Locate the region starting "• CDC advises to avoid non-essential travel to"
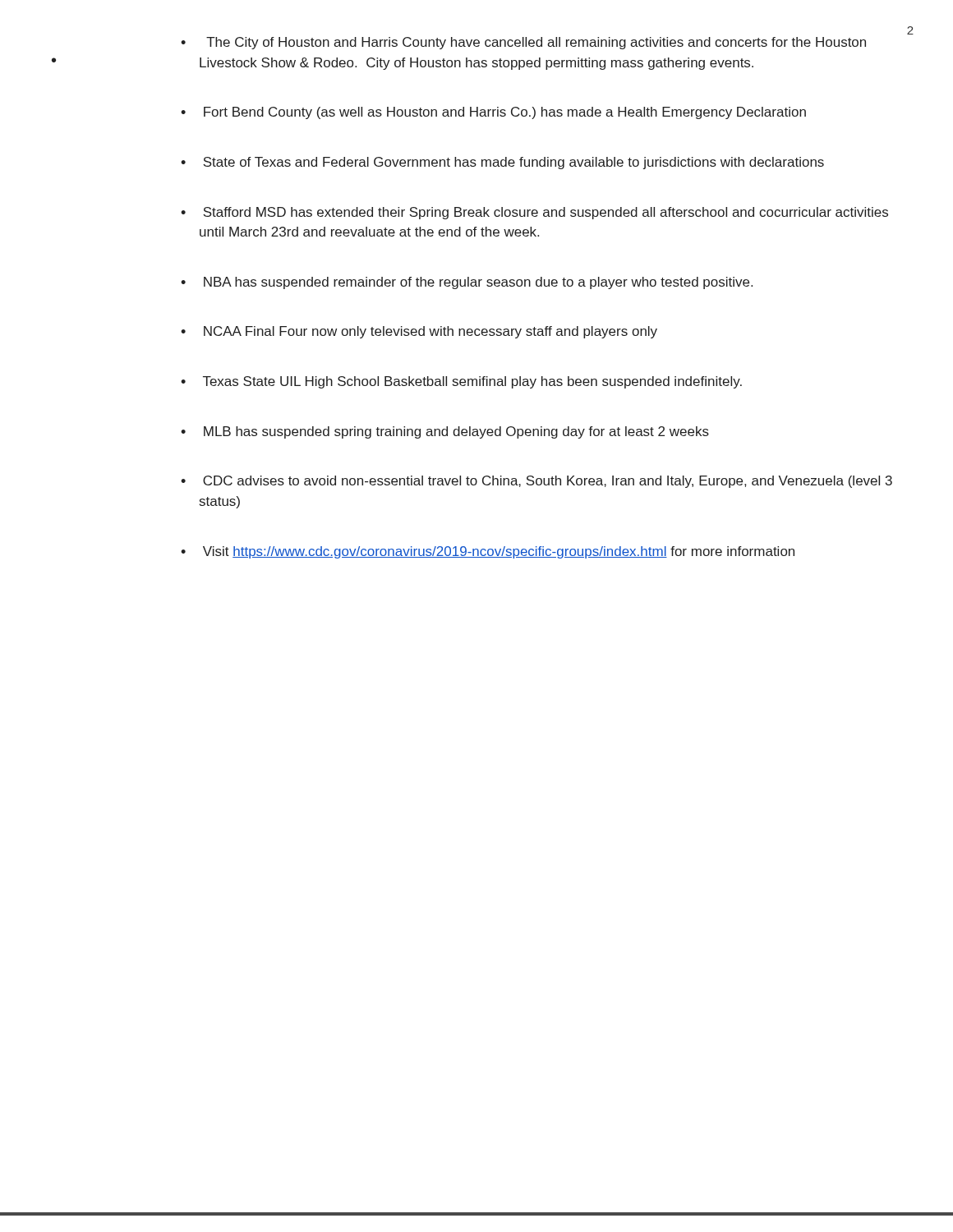953x1232 pixels. tap(542, 492)
